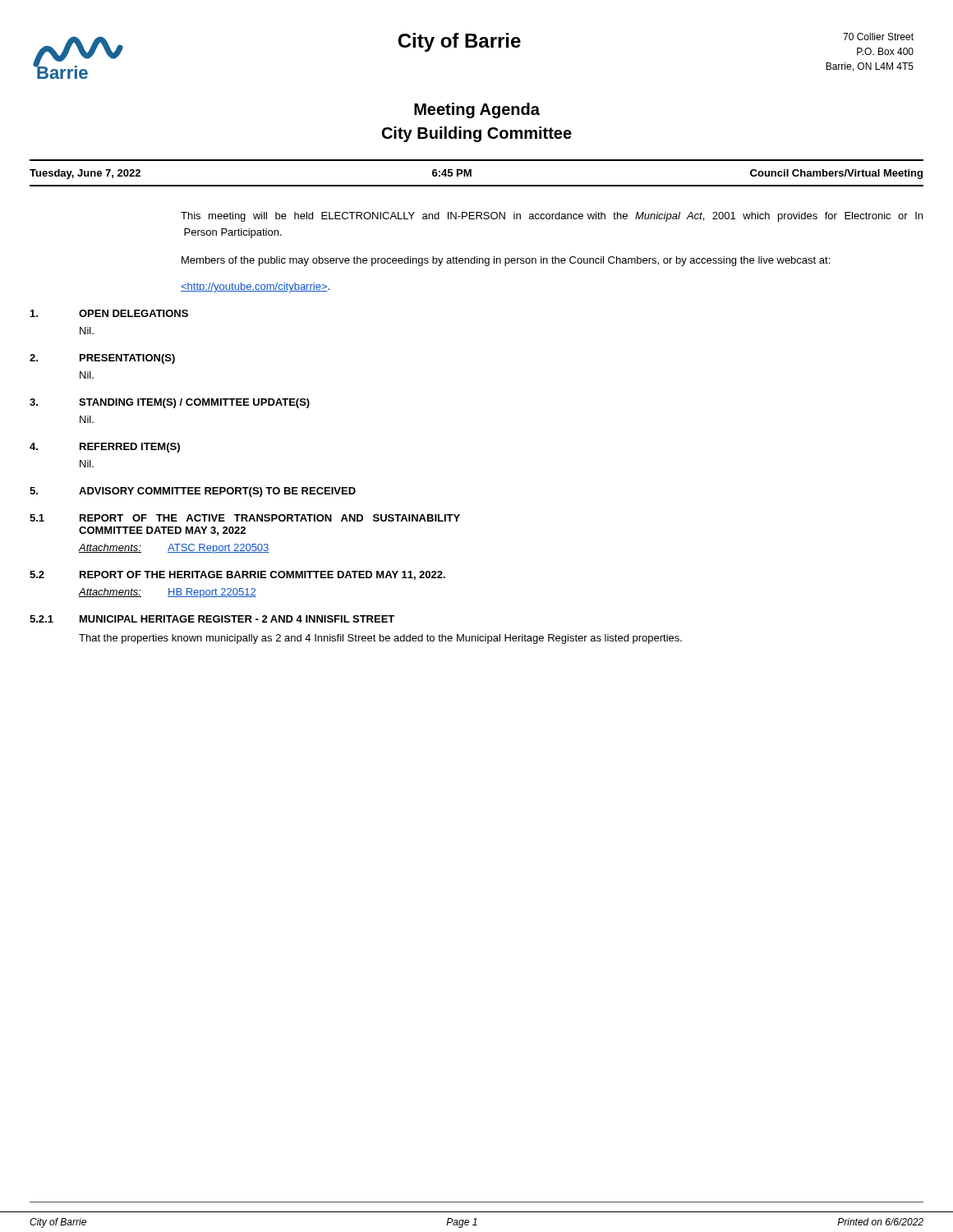Find the section header with the text "REPORT OF THE ACTIVE TRANSPORTATION"
This screenshot has width=953, height=1232.
point(270,518)
